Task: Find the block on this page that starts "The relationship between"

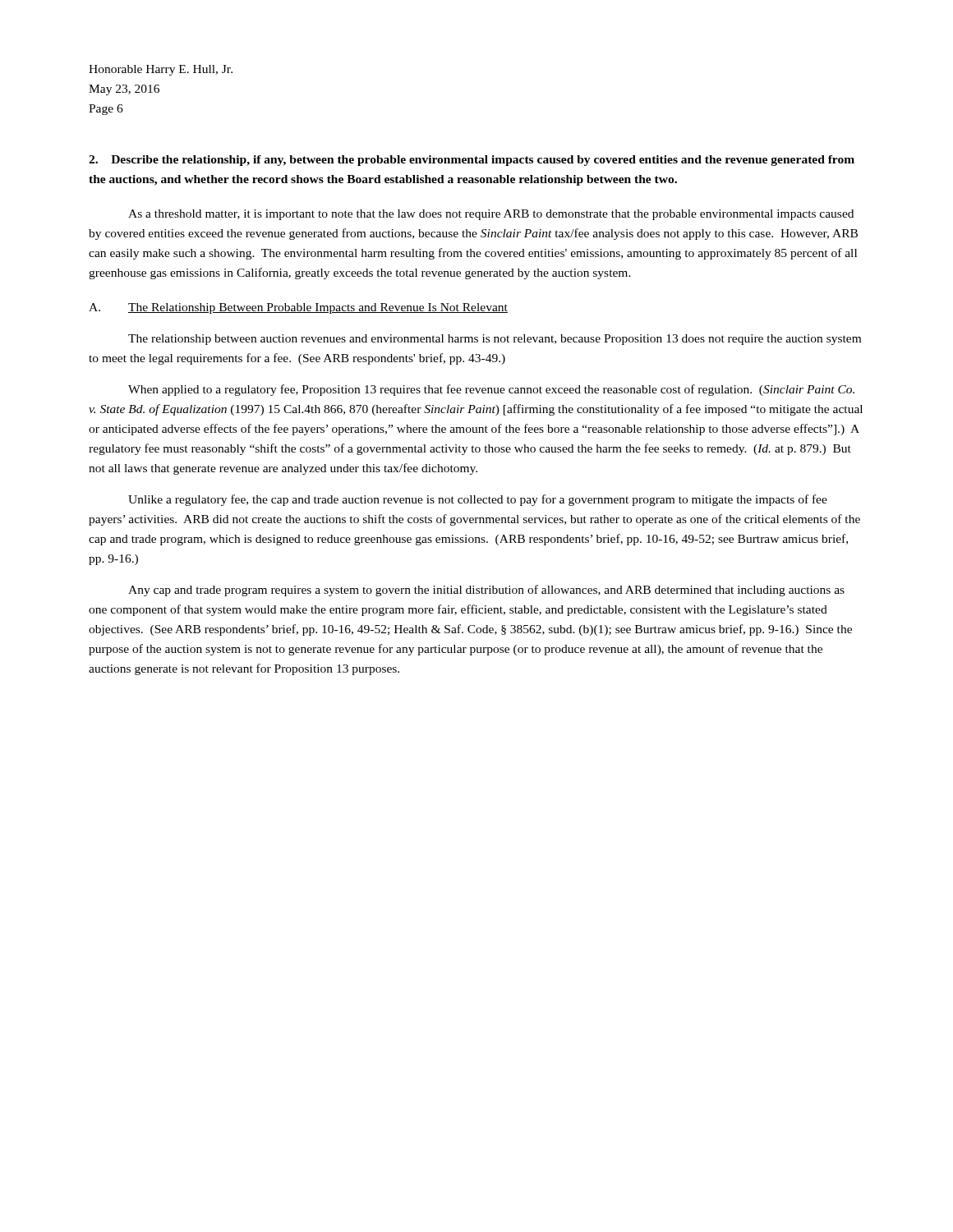Action: click(475, 348)
